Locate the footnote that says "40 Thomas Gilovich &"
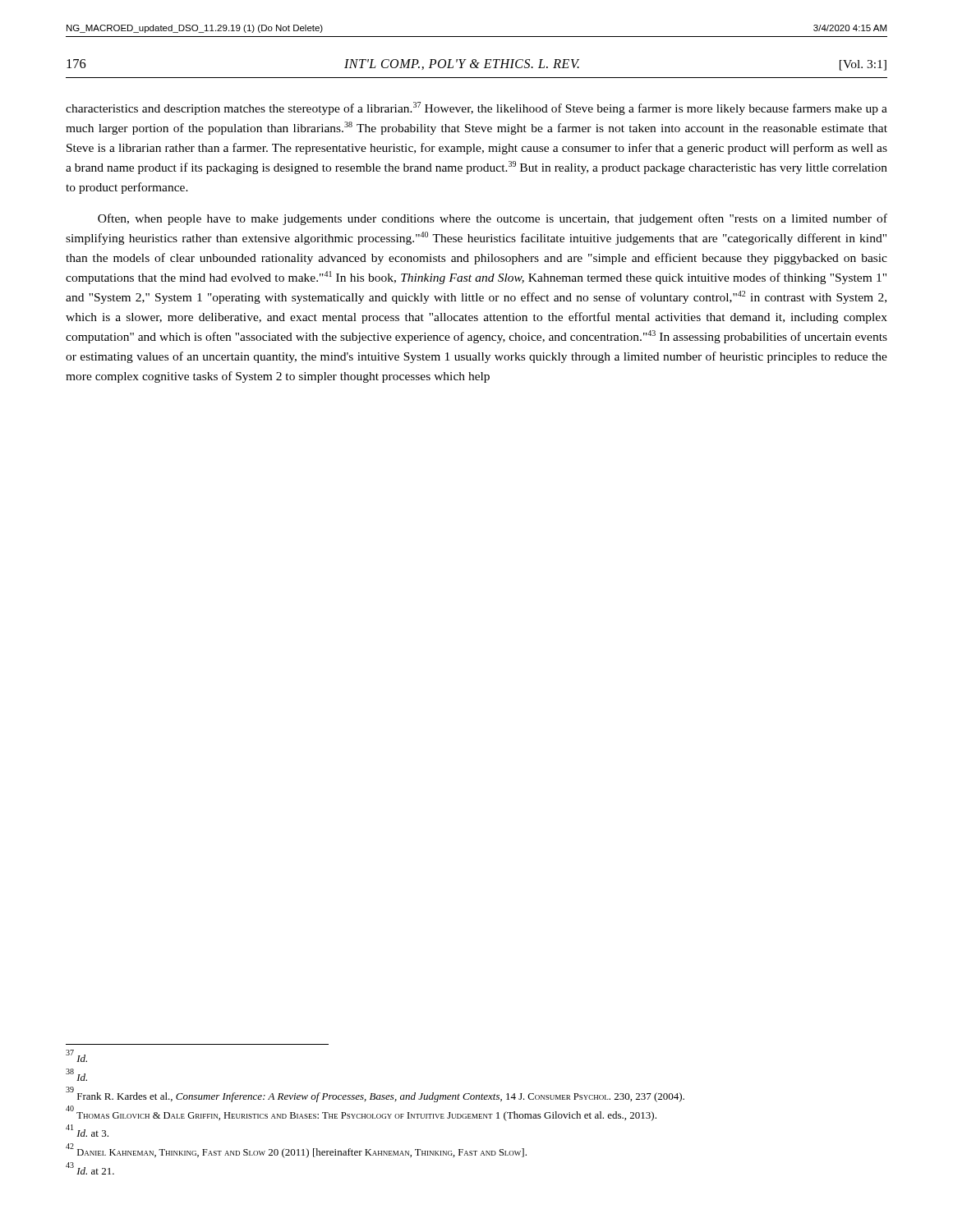 (x=361, y=1114)
